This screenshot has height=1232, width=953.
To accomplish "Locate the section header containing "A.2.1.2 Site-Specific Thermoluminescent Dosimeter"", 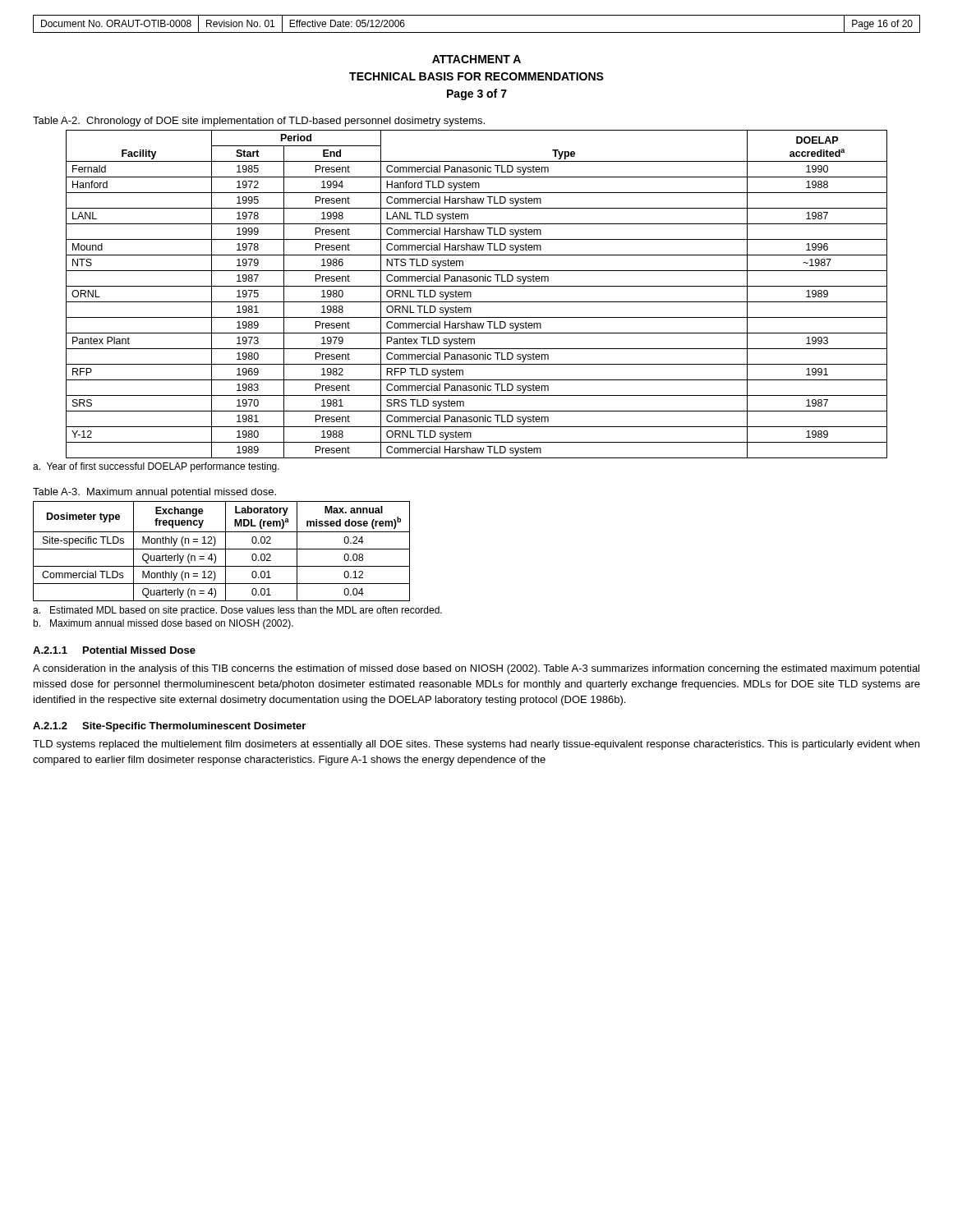I will pyautogui.click(x=169, y=725).
